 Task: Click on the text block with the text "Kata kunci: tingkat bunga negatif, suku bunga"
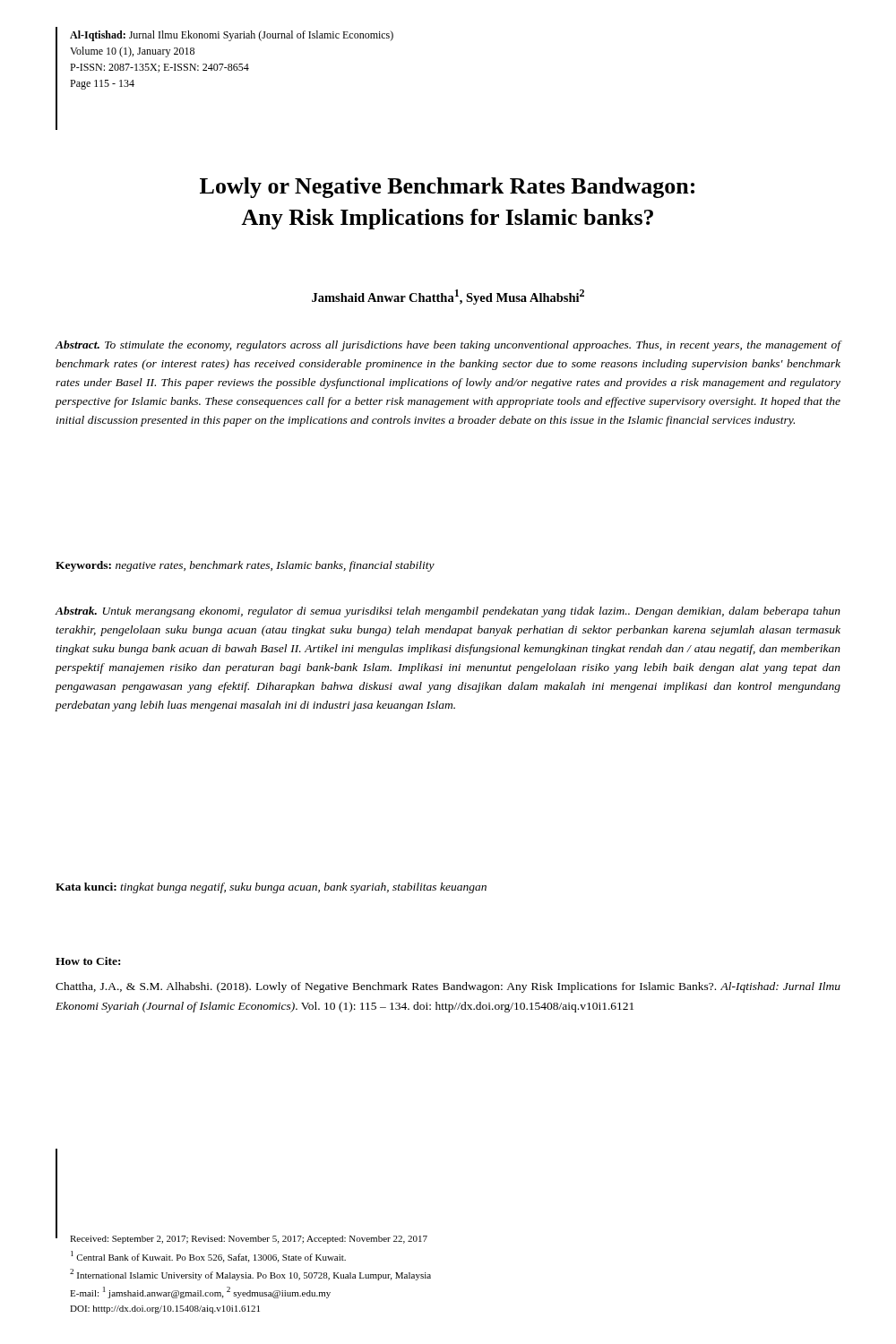(x=271, y=887)
